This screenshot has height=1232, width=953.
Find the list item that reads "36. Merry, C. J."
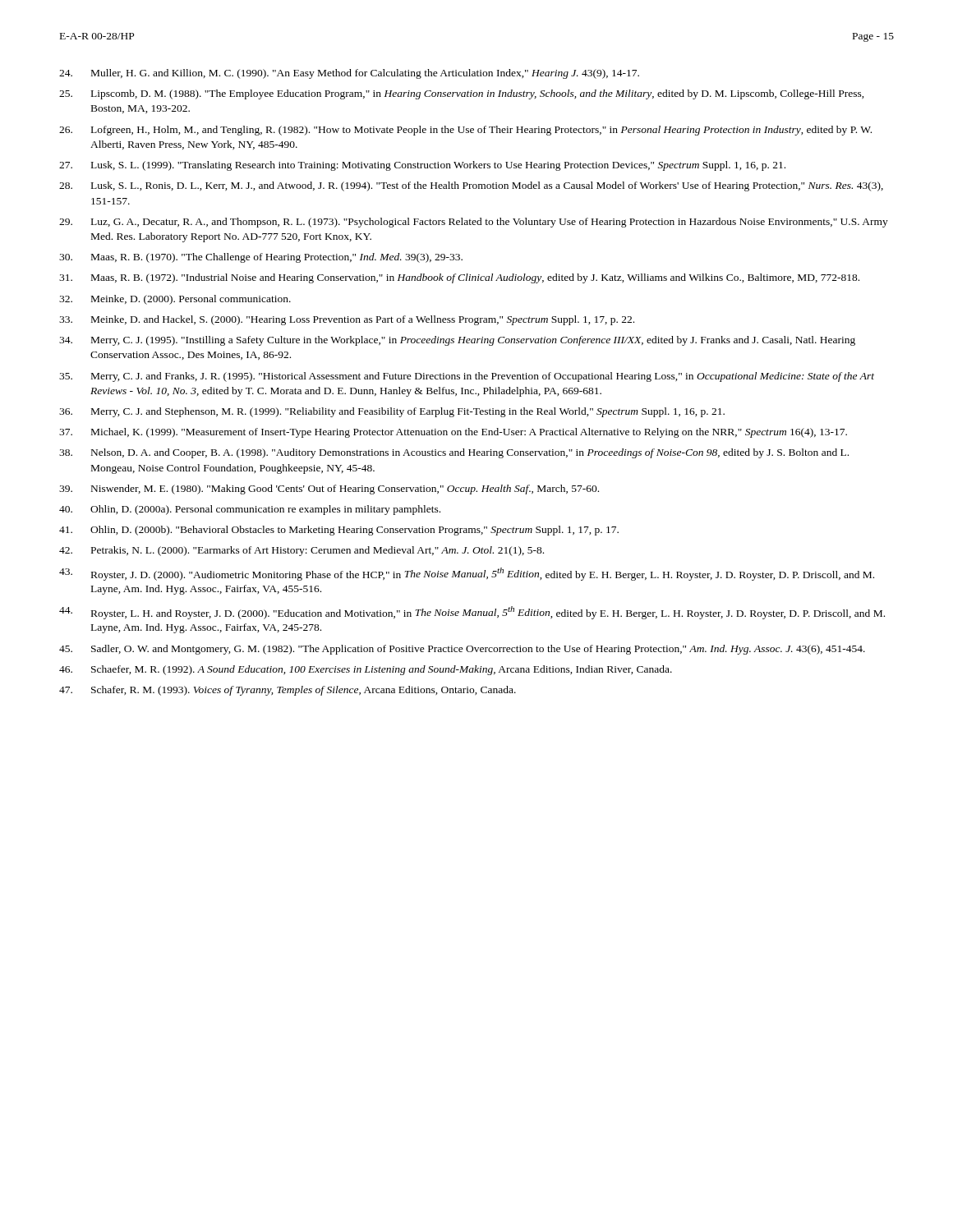click(x=476, y=412)
